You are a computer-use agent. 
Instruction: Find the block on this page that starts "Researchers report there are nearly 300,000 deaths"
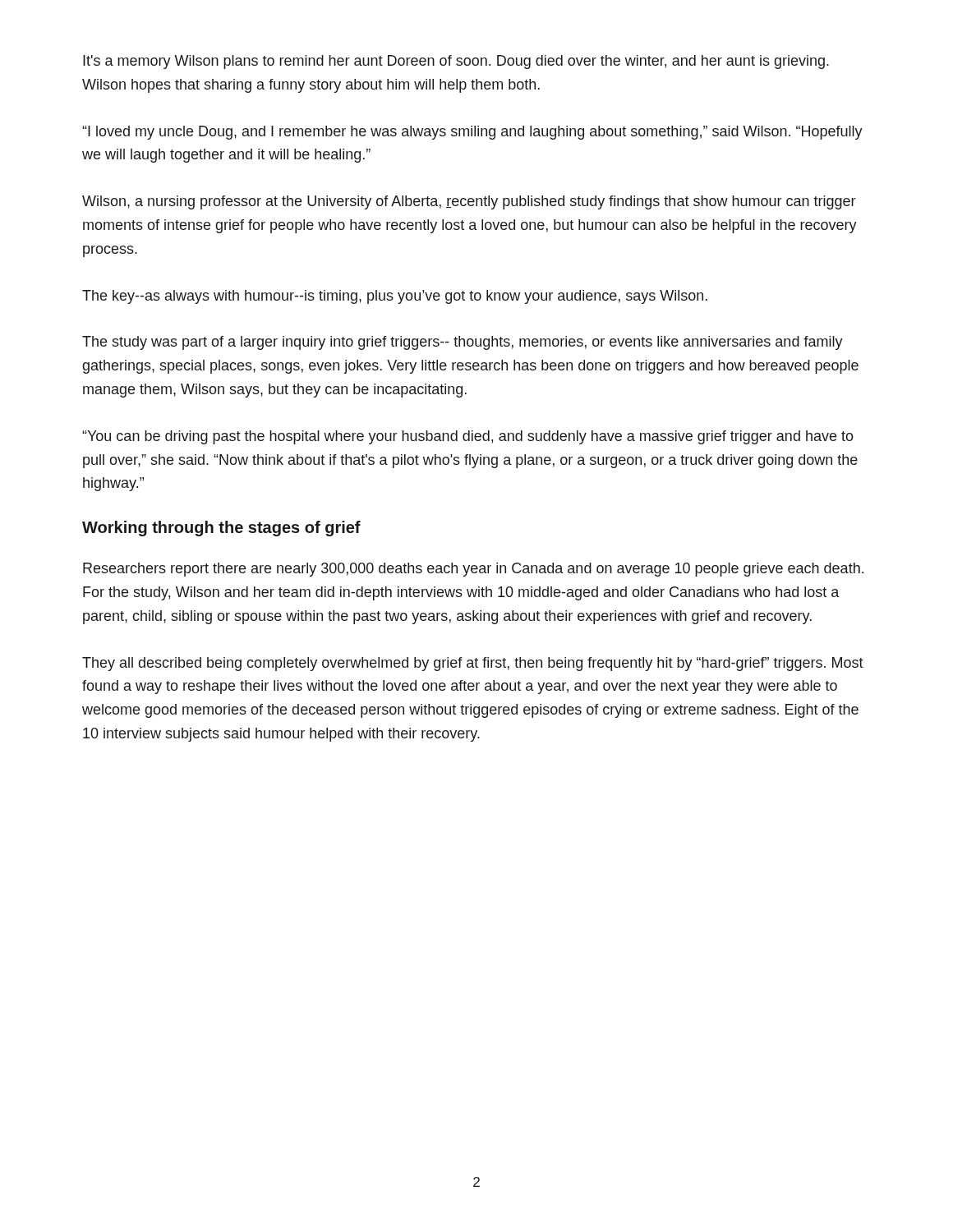(x=473, y=592)
